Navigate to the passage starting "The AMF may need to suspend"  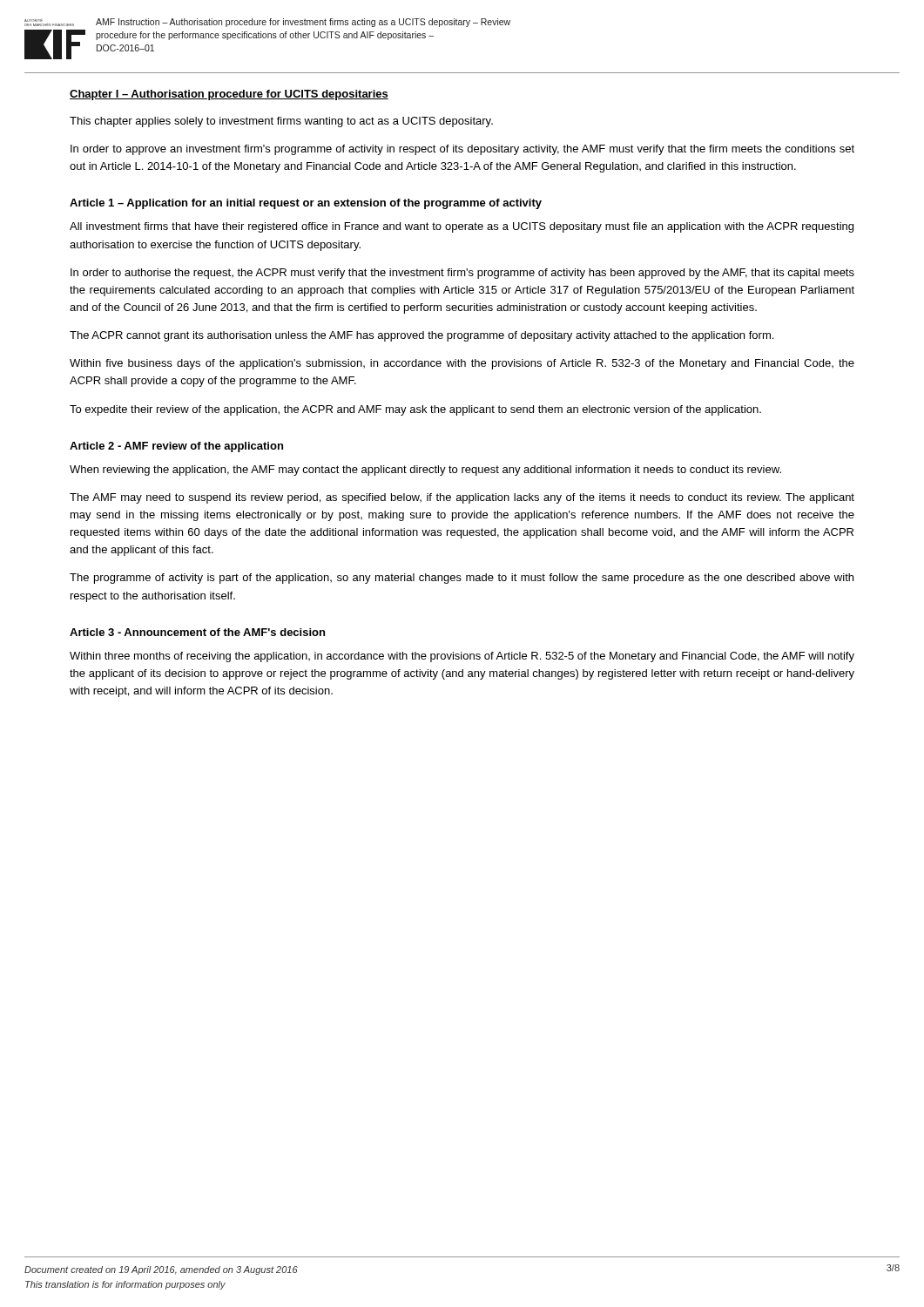[462, 523]
